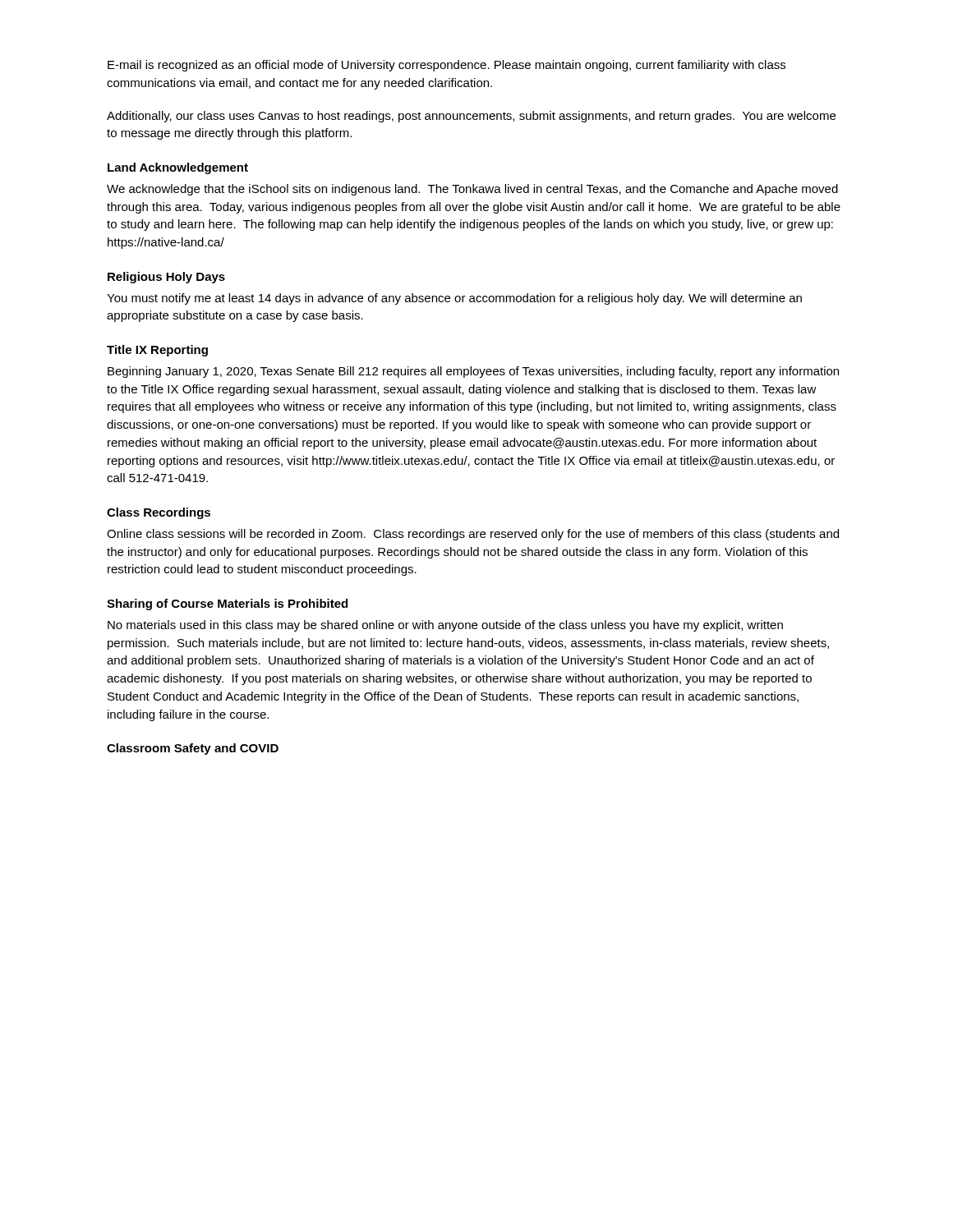Image resolution: width=953 pixels, height=1232 pixels.
Task: Find the section header that reads "Sharing of Course Materials is Prohibited"
Action: coord(228,603)
